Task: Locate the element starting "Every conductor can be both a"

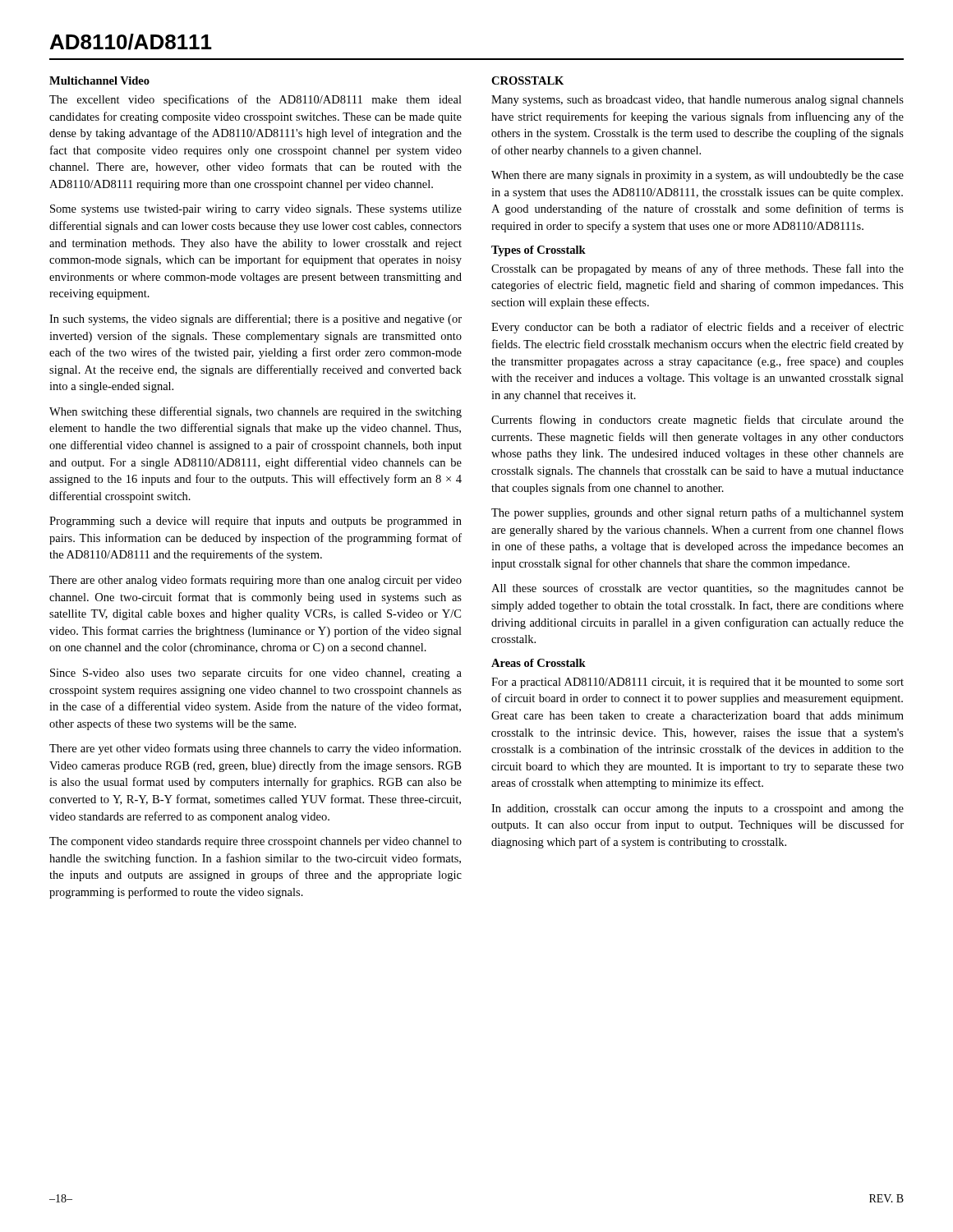Action: click(x=698, y=361)
